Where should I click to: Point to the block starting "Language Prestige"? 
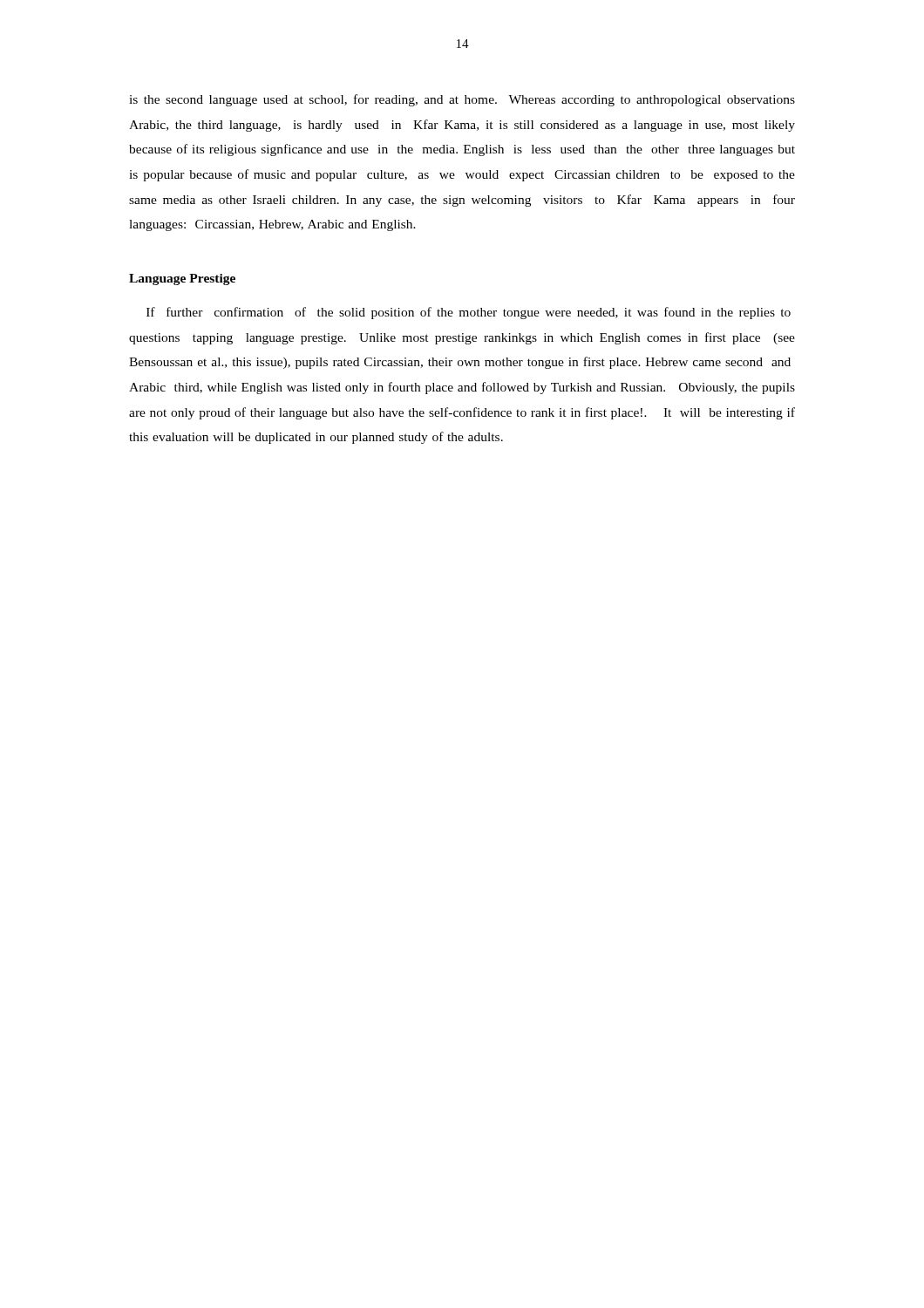point(182,278)
